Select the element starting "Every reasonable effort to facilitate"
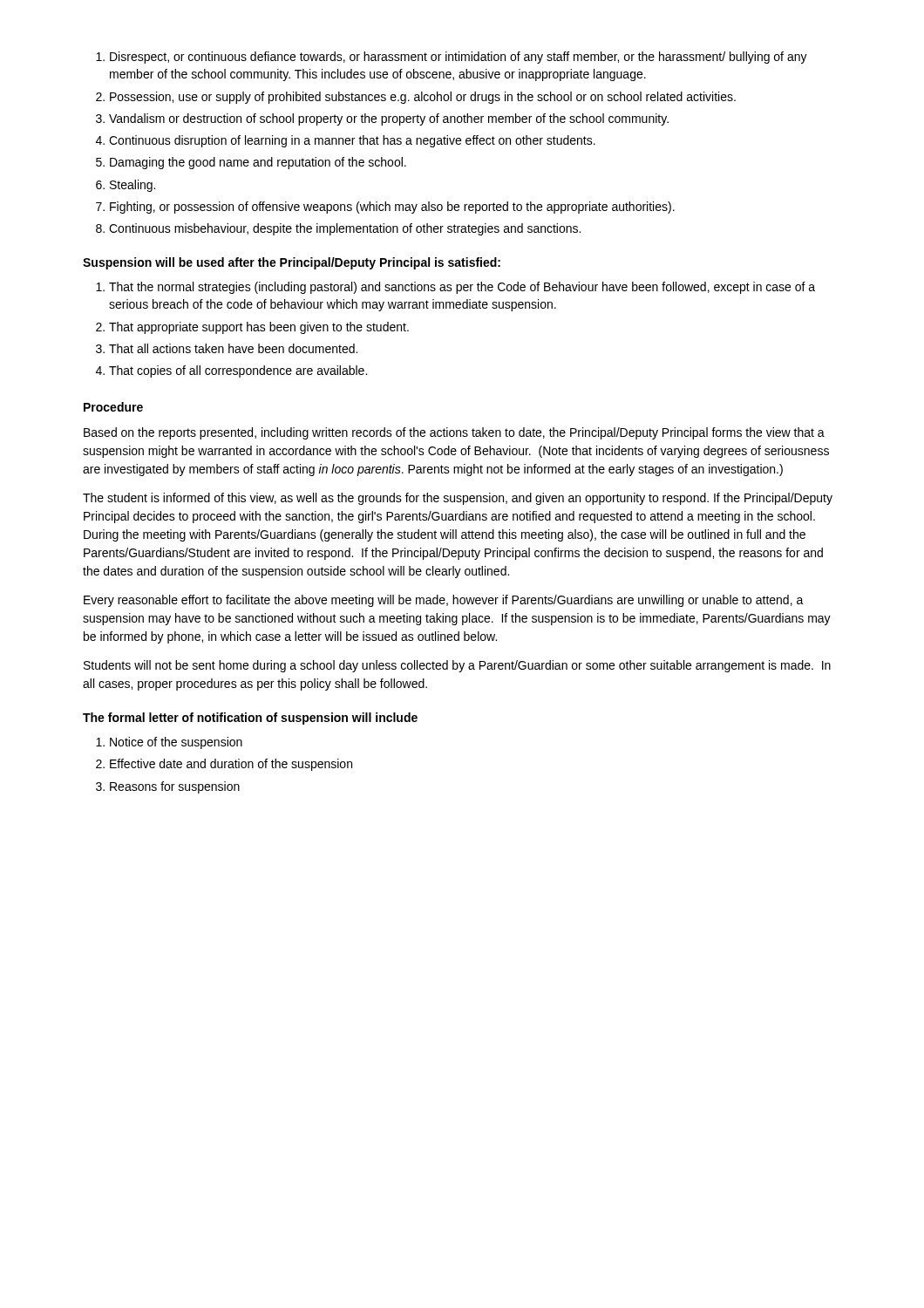Viewport: 924px width, 1308px height. pos(457,618)
